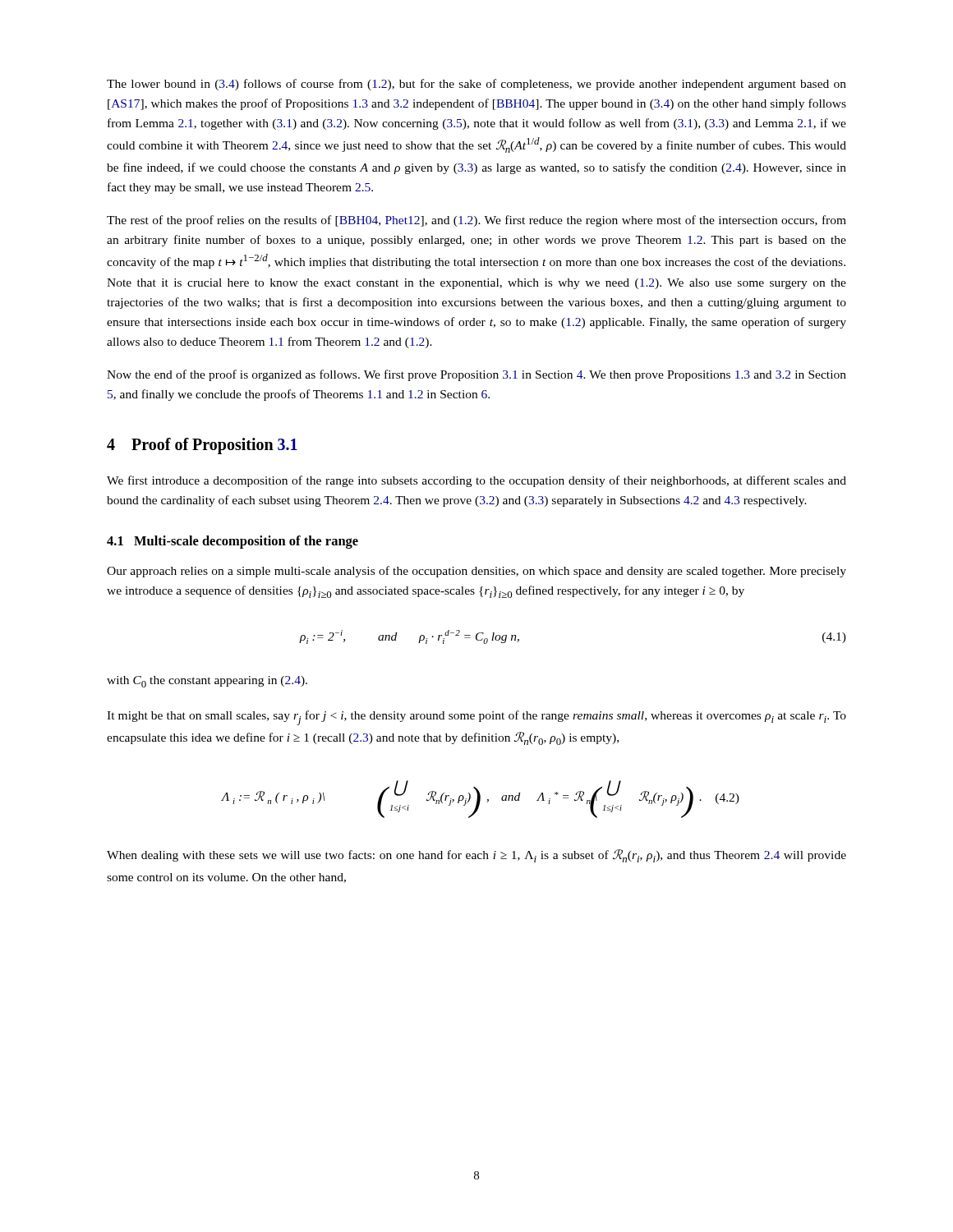Locate the text starting "The rest of the proof"
The image size is (953, 1232).
[x=476, y=280]
